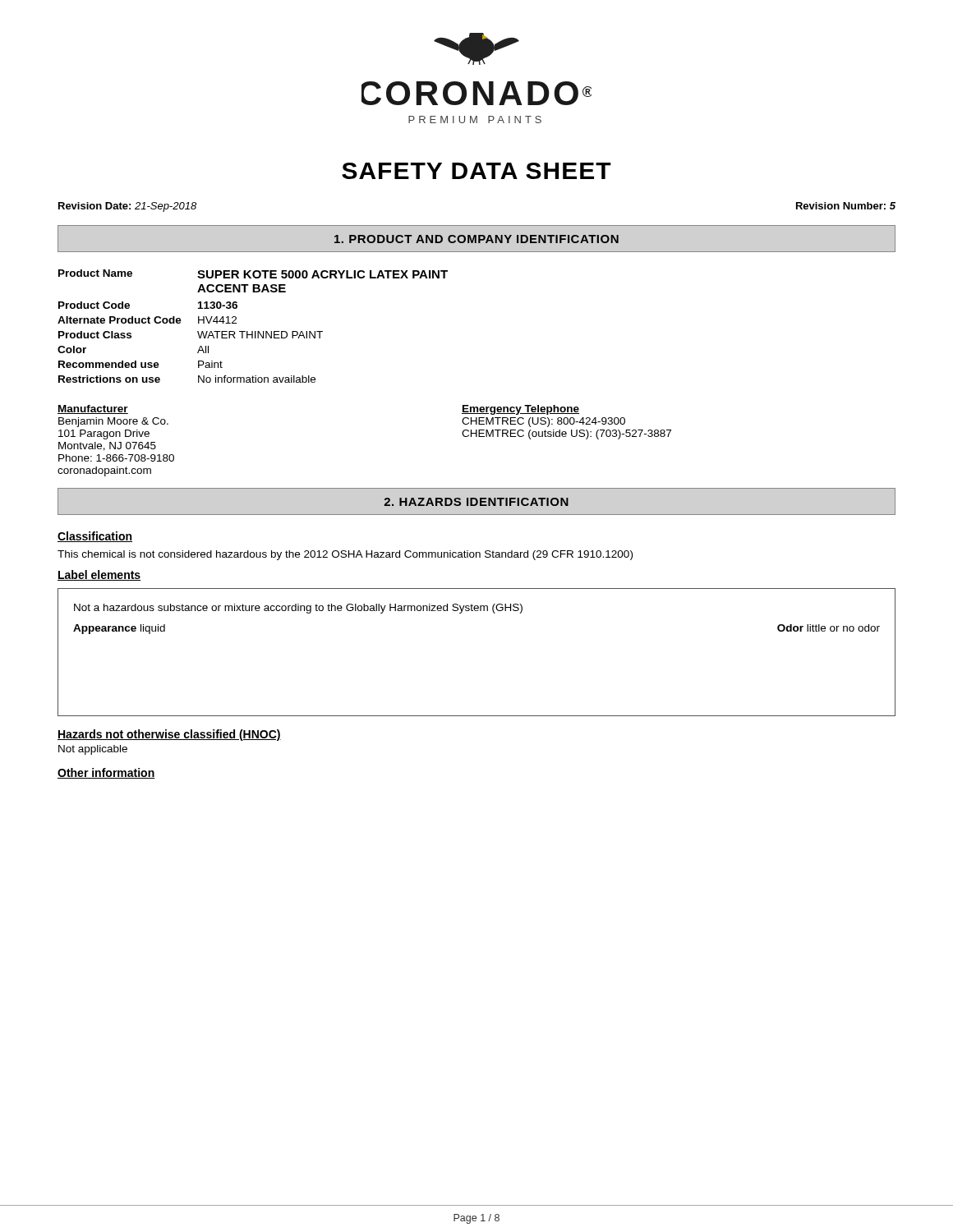Select the logo

(476, 87)
